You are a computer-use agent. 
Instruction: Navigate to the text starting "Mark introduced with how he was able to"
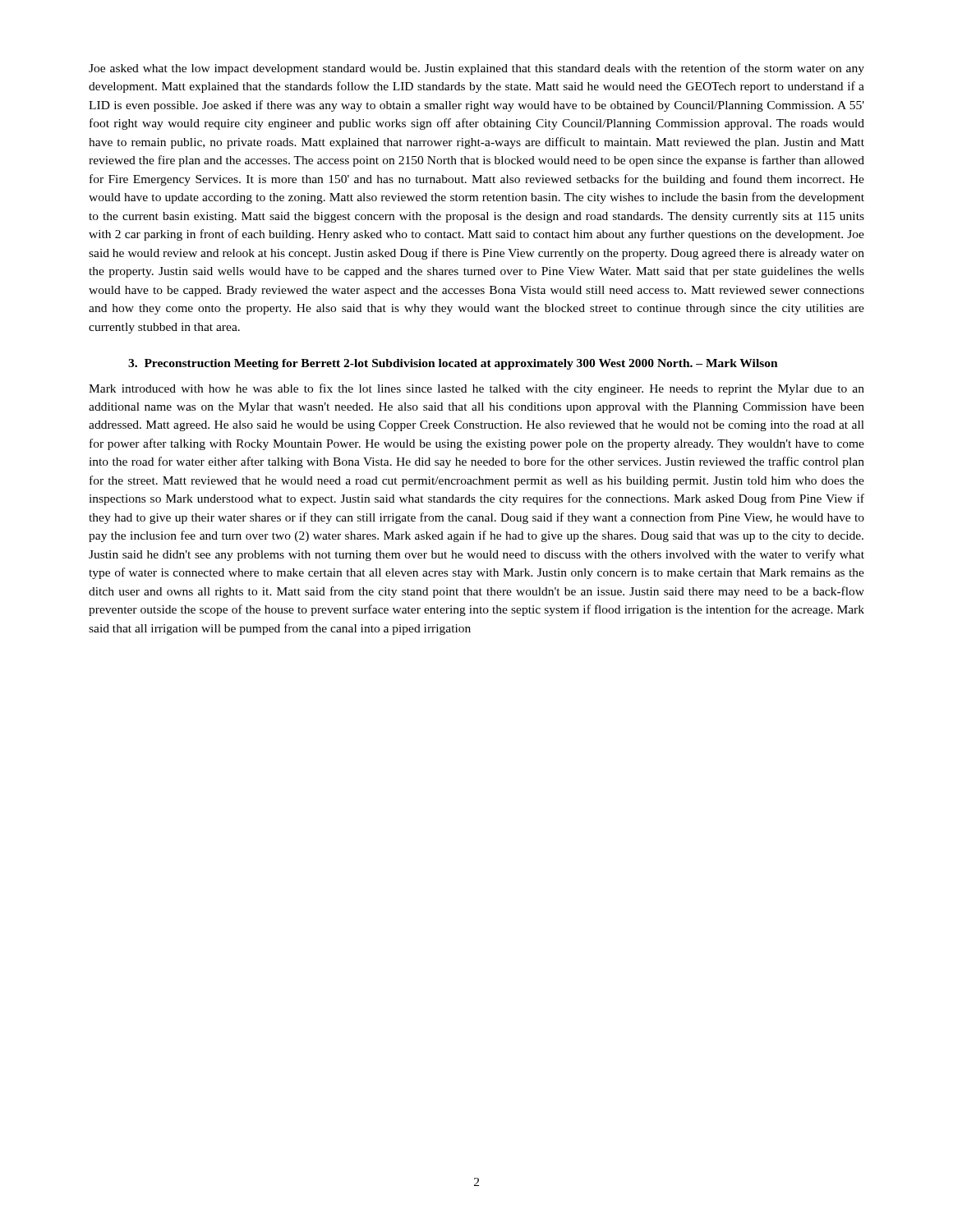(476, 508)
